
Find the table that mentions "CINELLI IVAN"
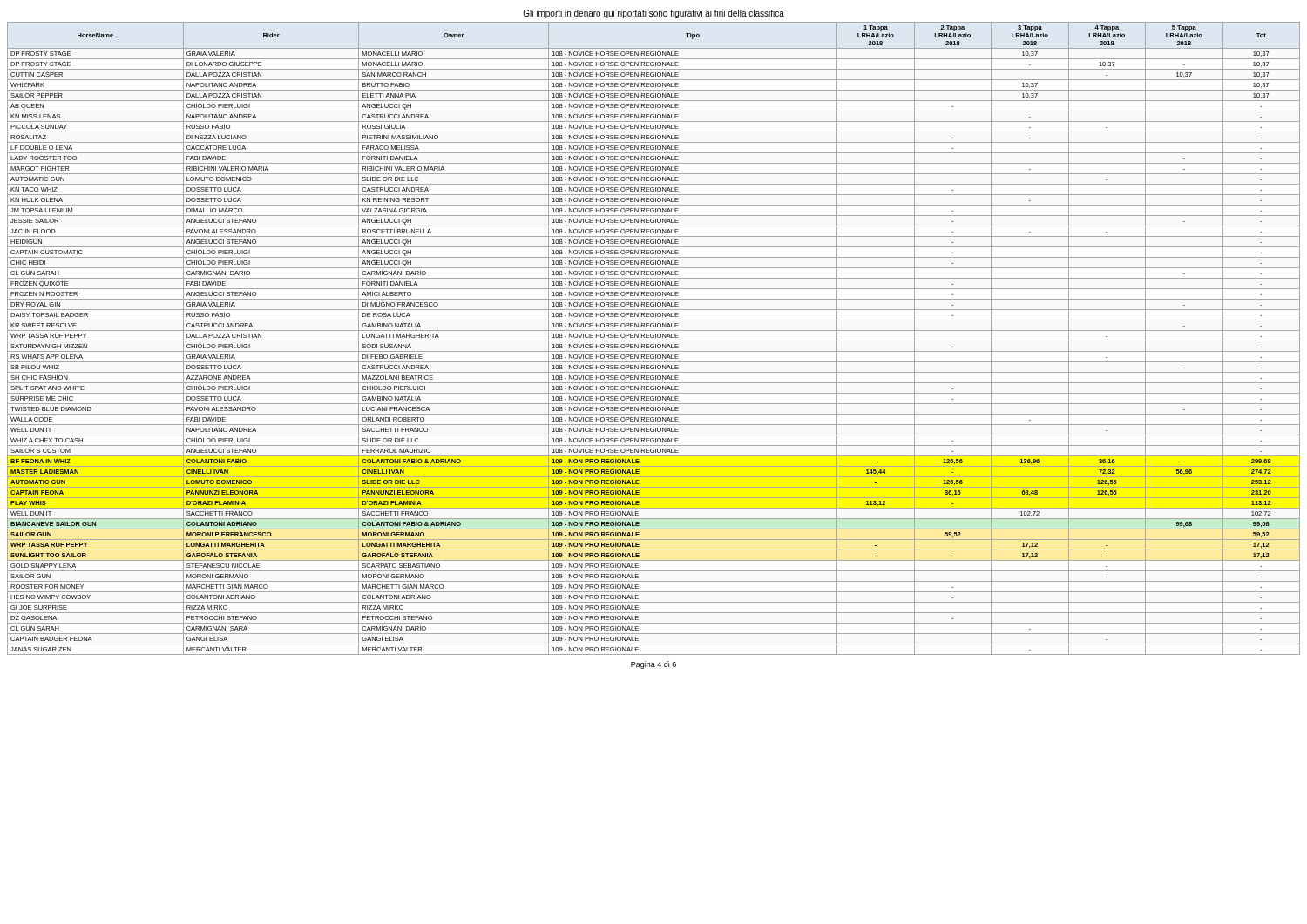click(x=654, y=338)
